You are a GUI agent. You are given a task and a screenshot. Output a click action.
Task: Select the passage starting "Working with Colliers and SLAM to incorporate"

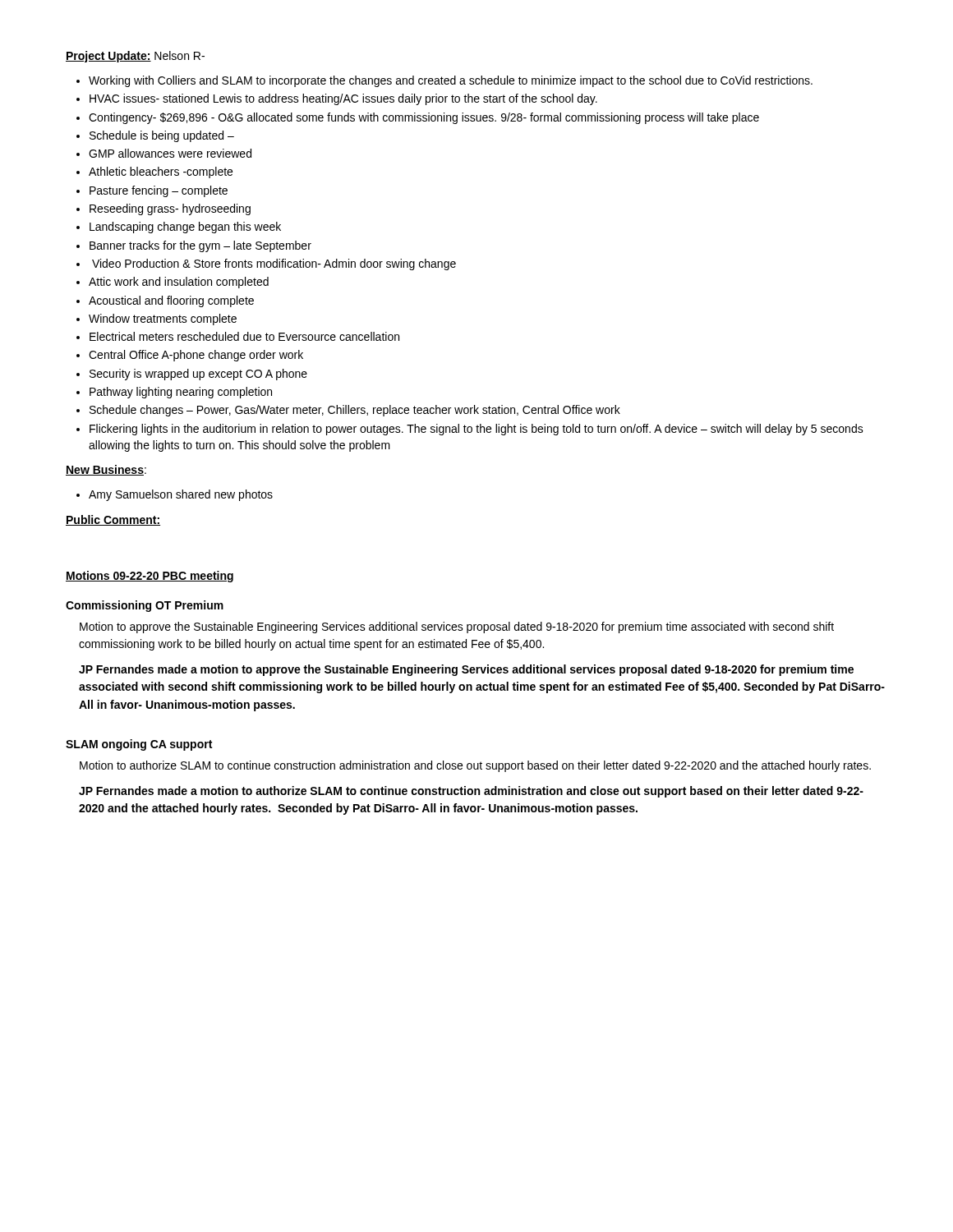coord(451,81)
